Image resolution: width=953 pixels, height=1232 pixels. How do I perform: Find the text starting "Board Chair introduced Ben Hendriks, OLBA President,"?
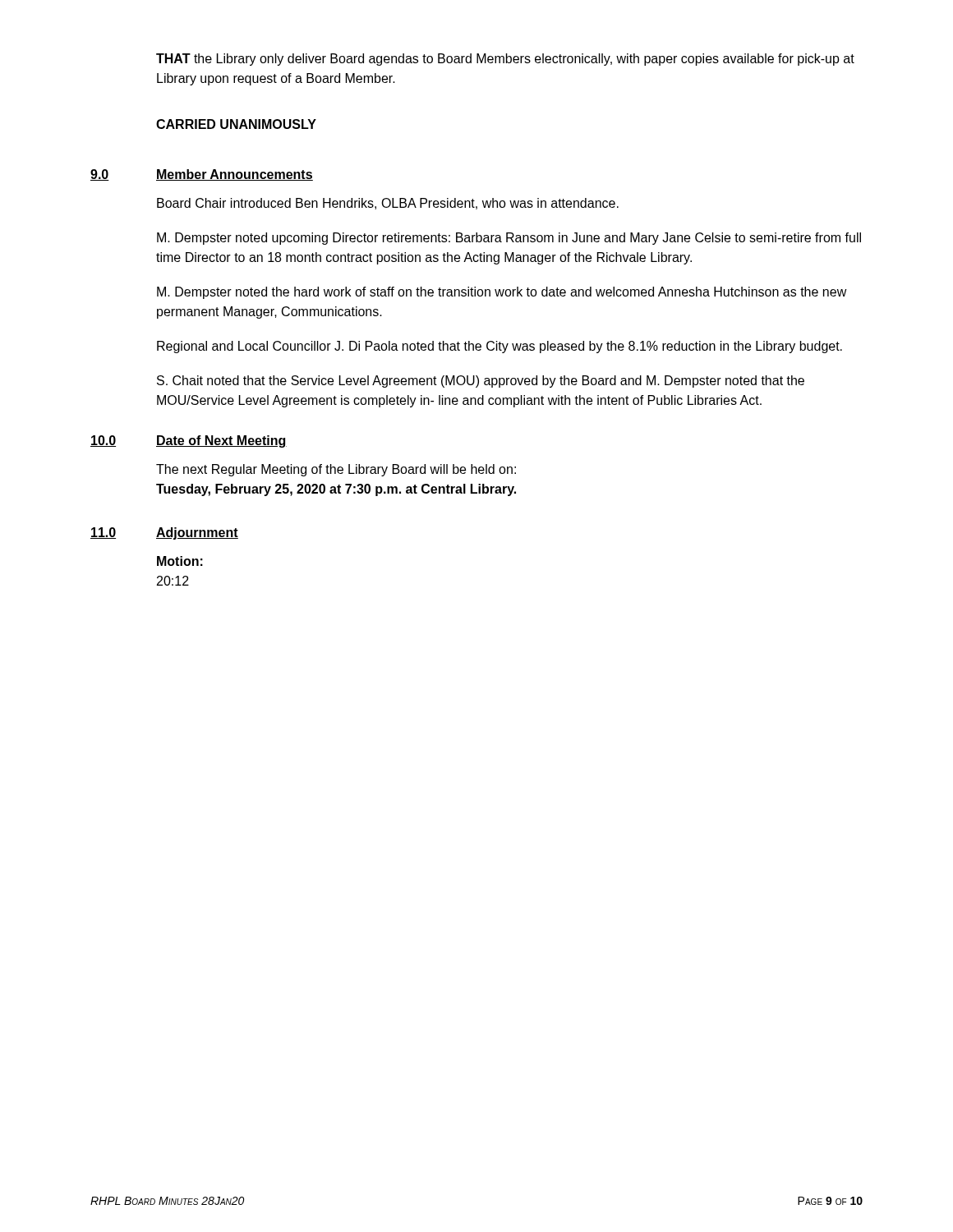point(509,204)
